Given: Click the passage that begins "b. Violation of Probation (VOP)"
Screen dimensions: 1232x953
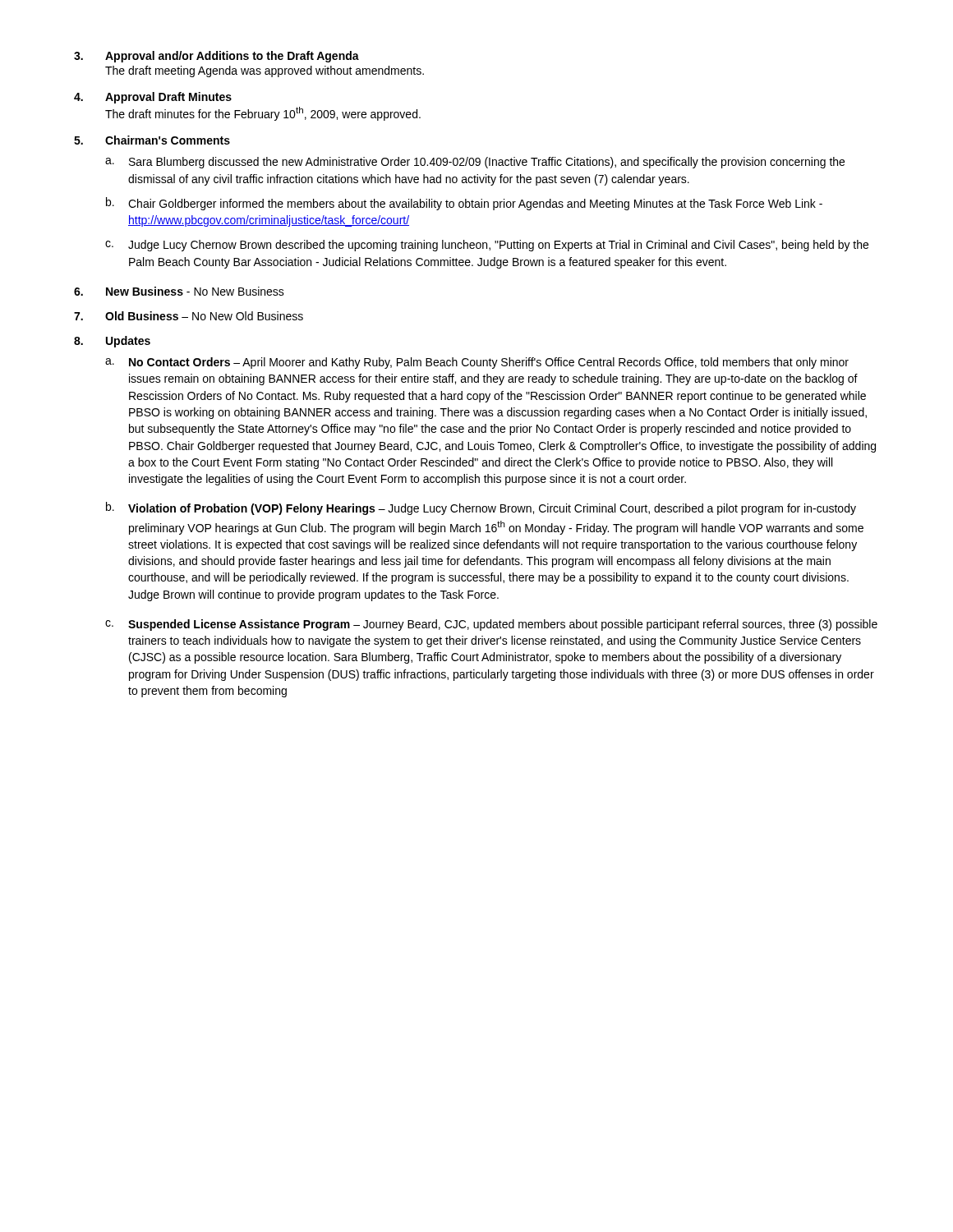Looking at the screenshot, I should tap(492, 552).
